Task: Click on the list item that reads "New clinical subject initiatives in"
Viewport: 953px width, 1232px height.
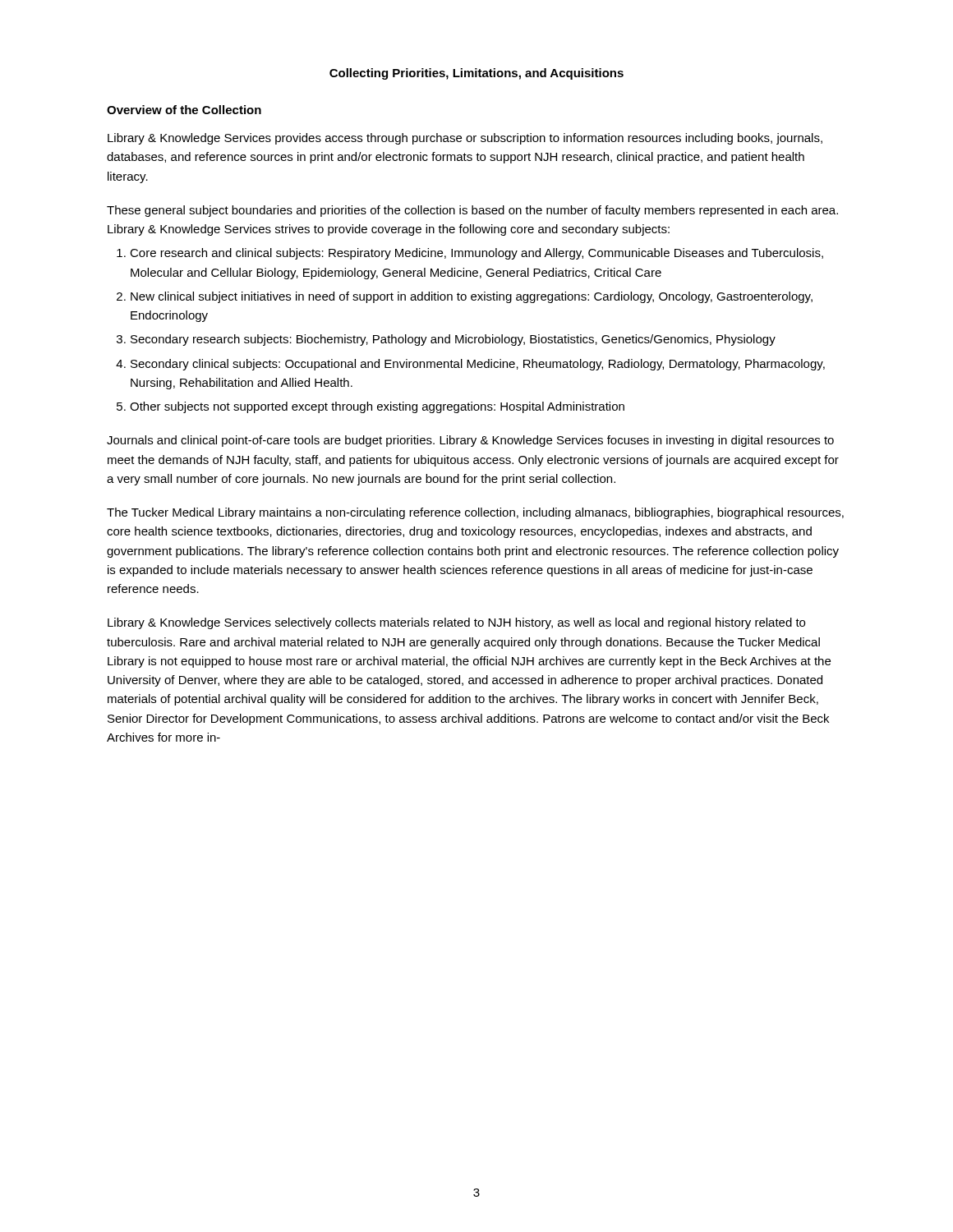Action: coord(472,305)
